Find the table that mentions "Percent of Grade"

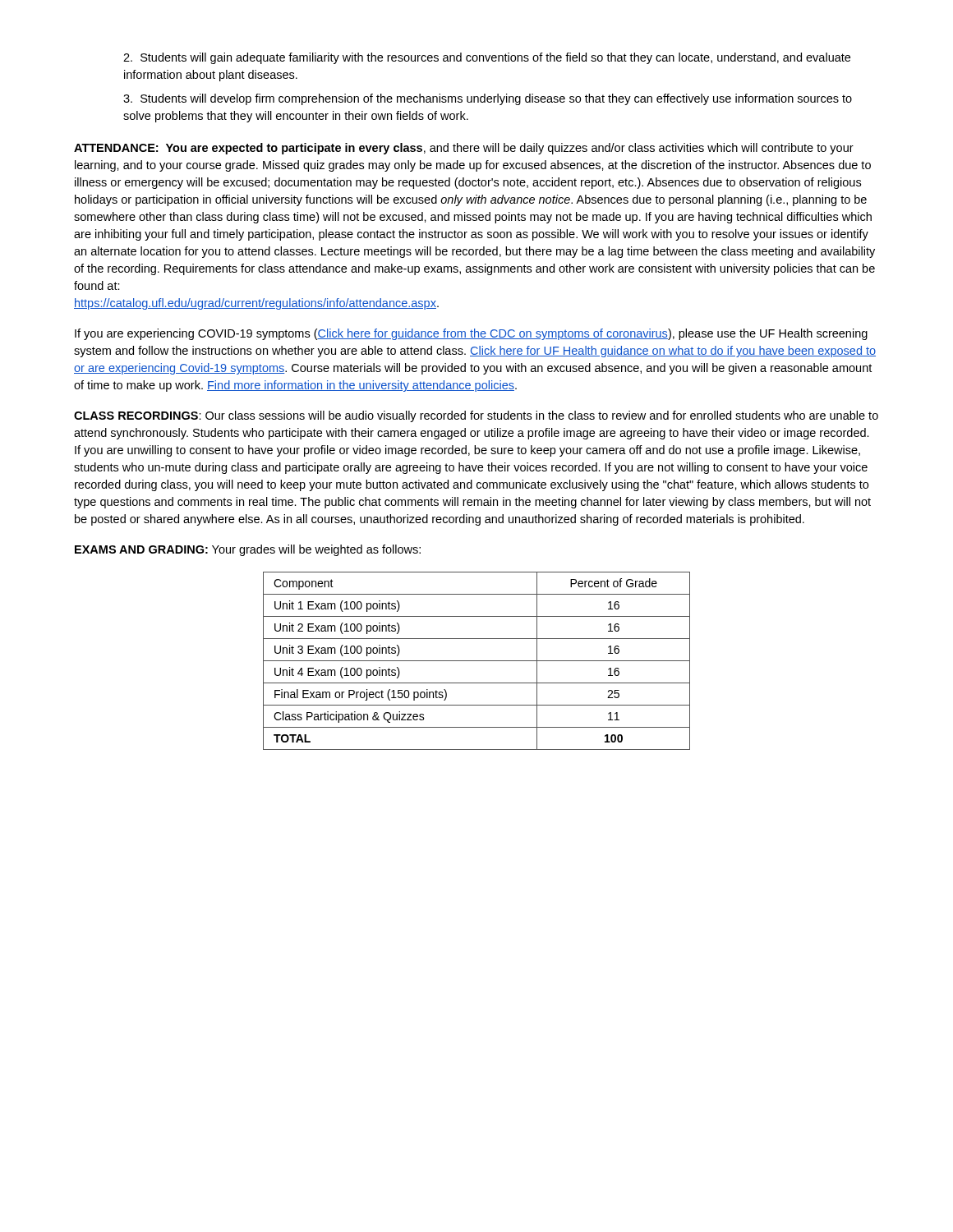pos(476,661)
